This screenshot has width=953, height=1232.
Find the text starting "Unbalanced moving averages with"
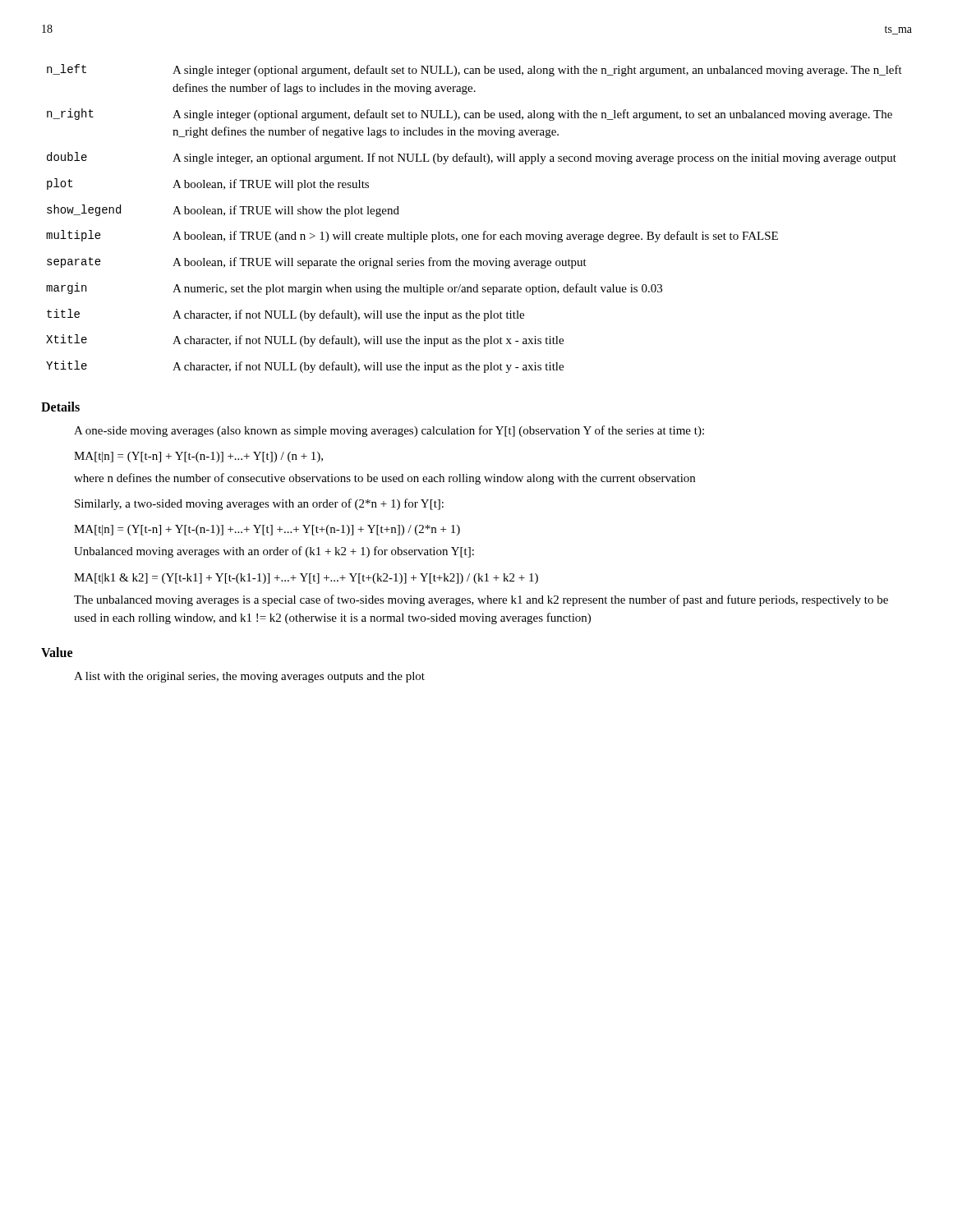pyautogui.click(x=274, y=551)
